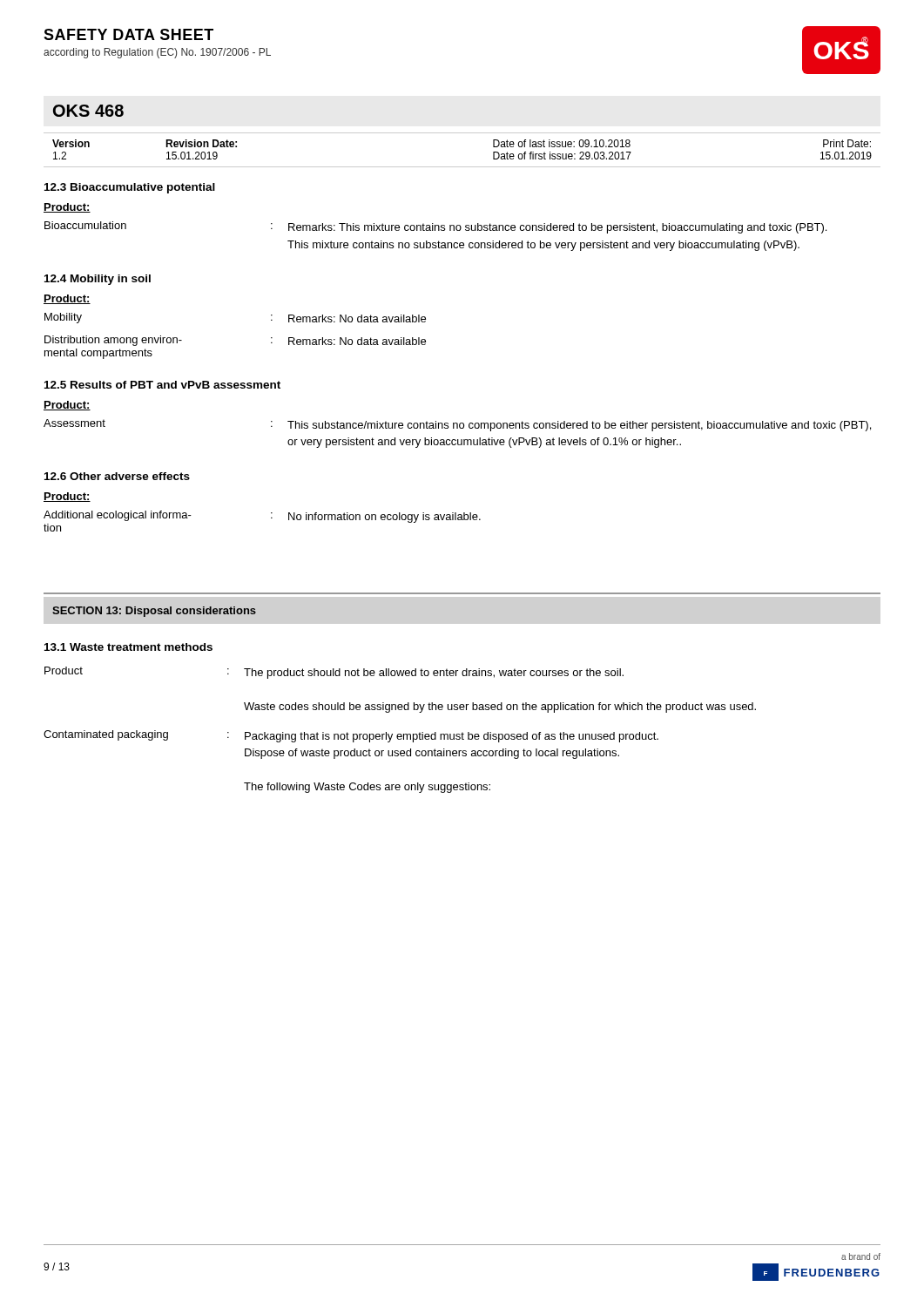Select the section header that says "12.5 Results of PBT and"
Viewport: 924px width, 1307px height.
162,384
